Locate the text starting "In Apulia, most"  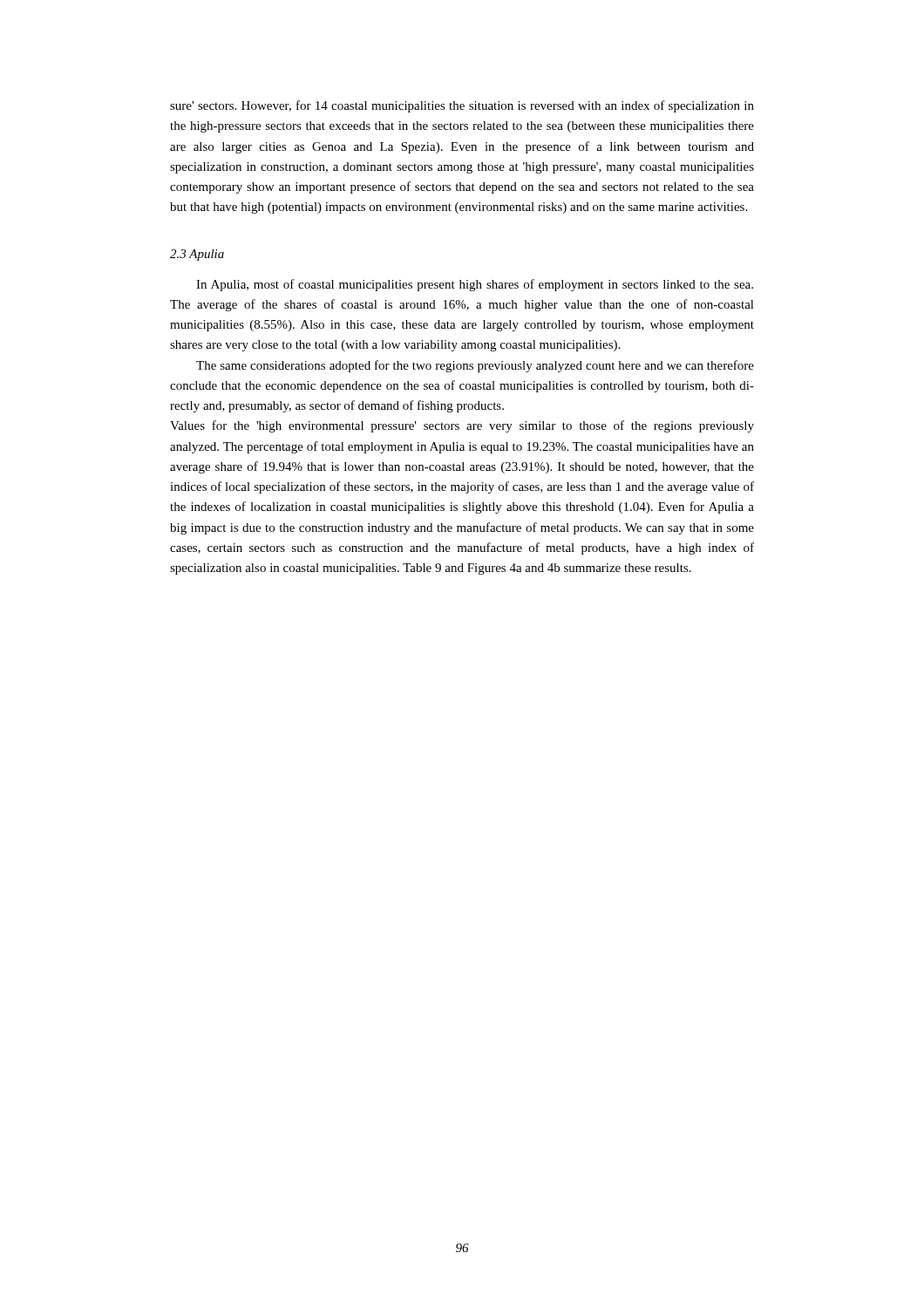tap(462, 426)
